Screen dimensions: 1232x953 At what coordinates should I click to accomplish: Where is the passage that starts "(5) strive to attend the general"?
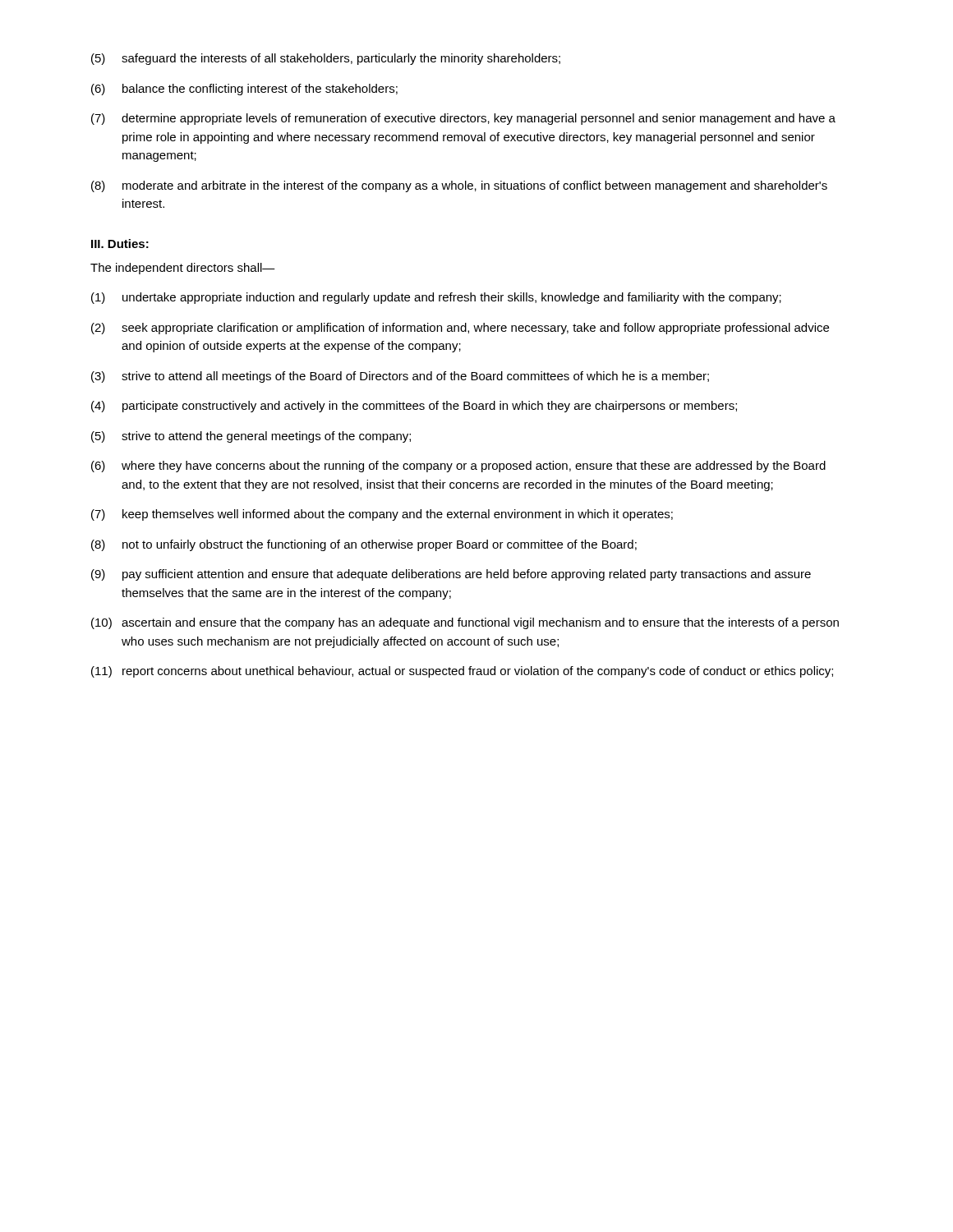coord(251,437)
